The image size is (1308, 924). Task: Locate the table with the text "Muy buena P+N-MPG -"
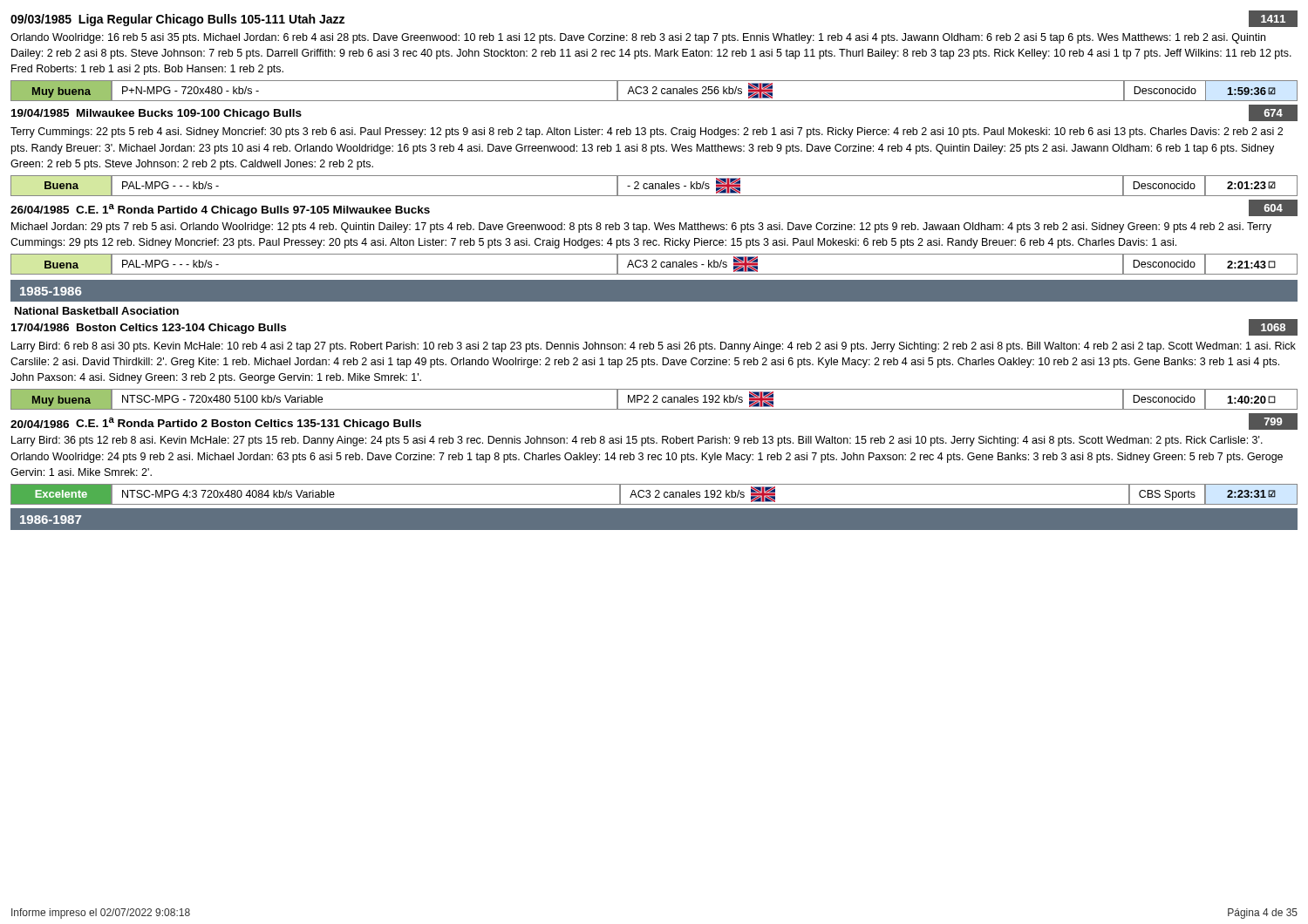point(654,91)
